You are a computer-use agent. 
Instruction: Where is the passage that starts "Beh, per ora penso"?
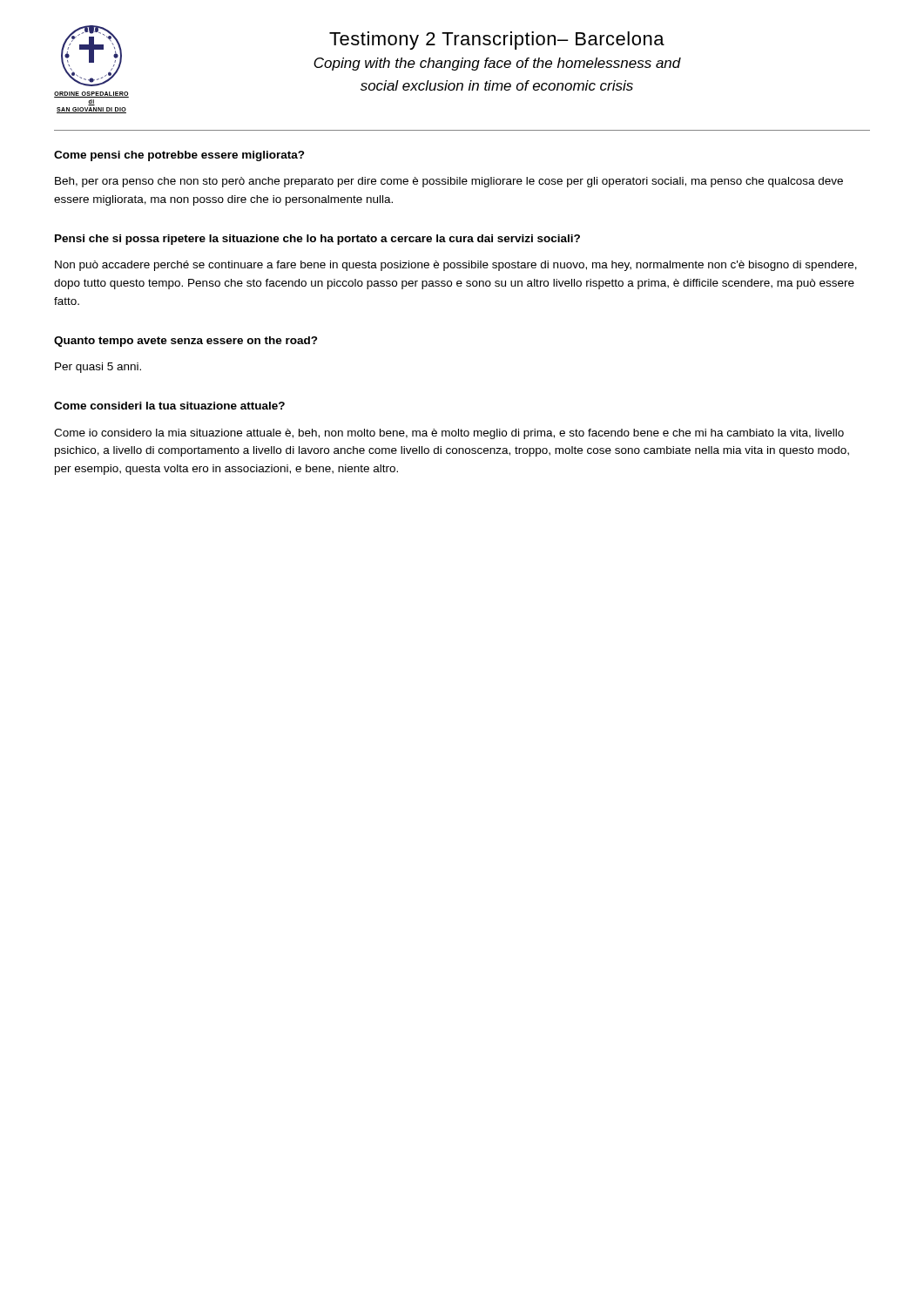[462, 191]
